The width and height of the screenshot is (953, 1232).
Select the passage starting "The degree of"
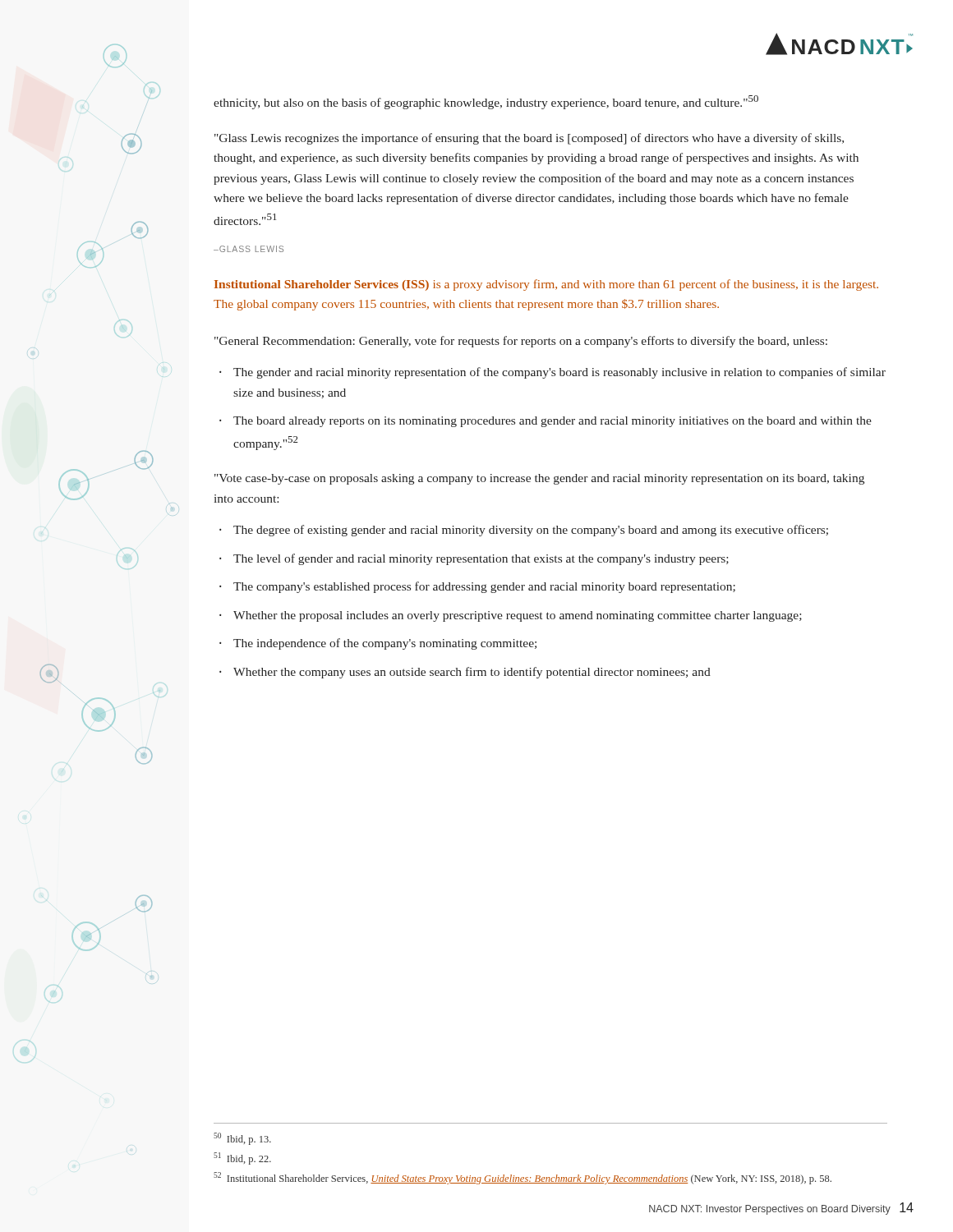550,530
